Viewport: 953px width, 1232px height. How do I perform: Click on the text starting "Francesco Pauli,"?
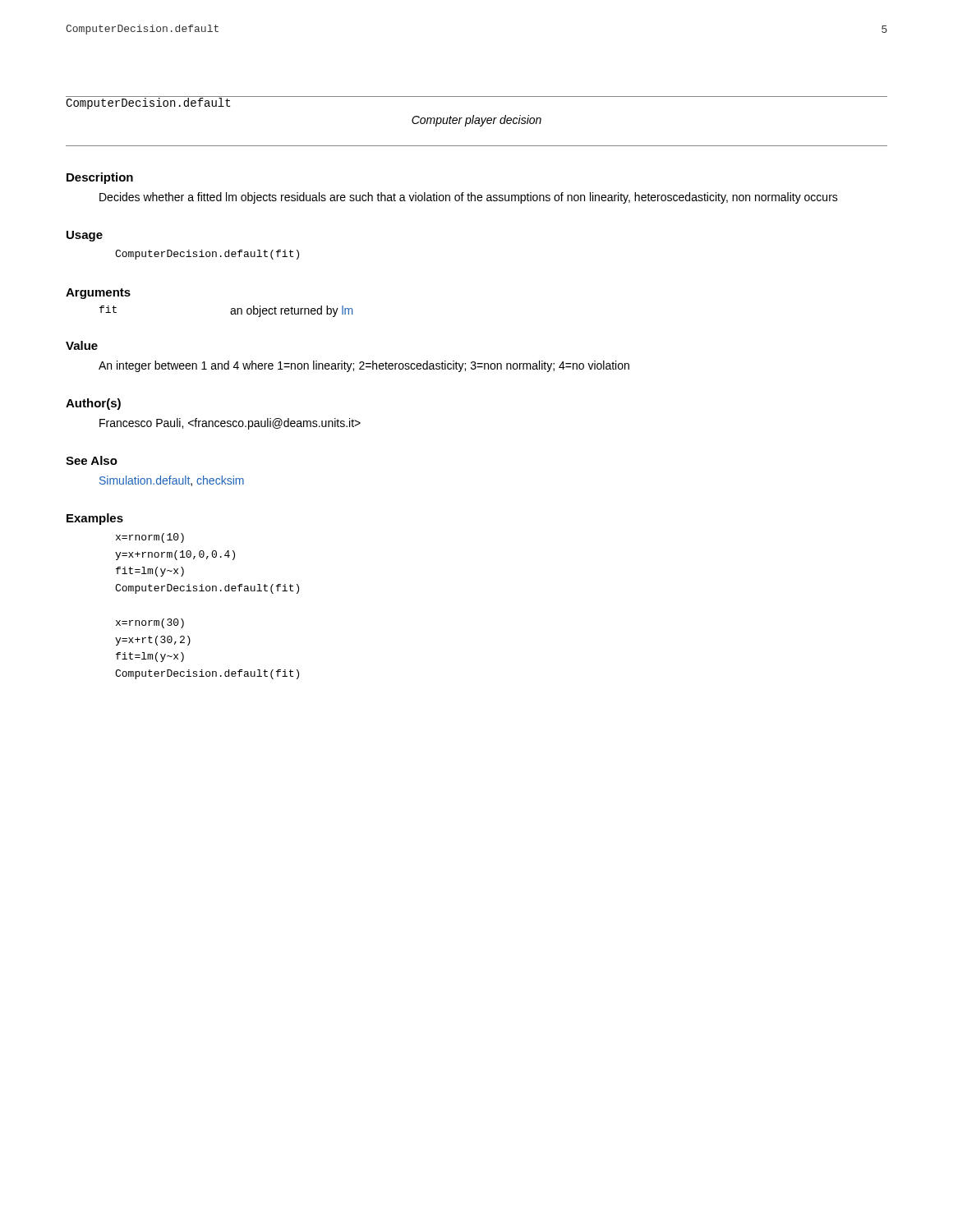coord(230,423)
